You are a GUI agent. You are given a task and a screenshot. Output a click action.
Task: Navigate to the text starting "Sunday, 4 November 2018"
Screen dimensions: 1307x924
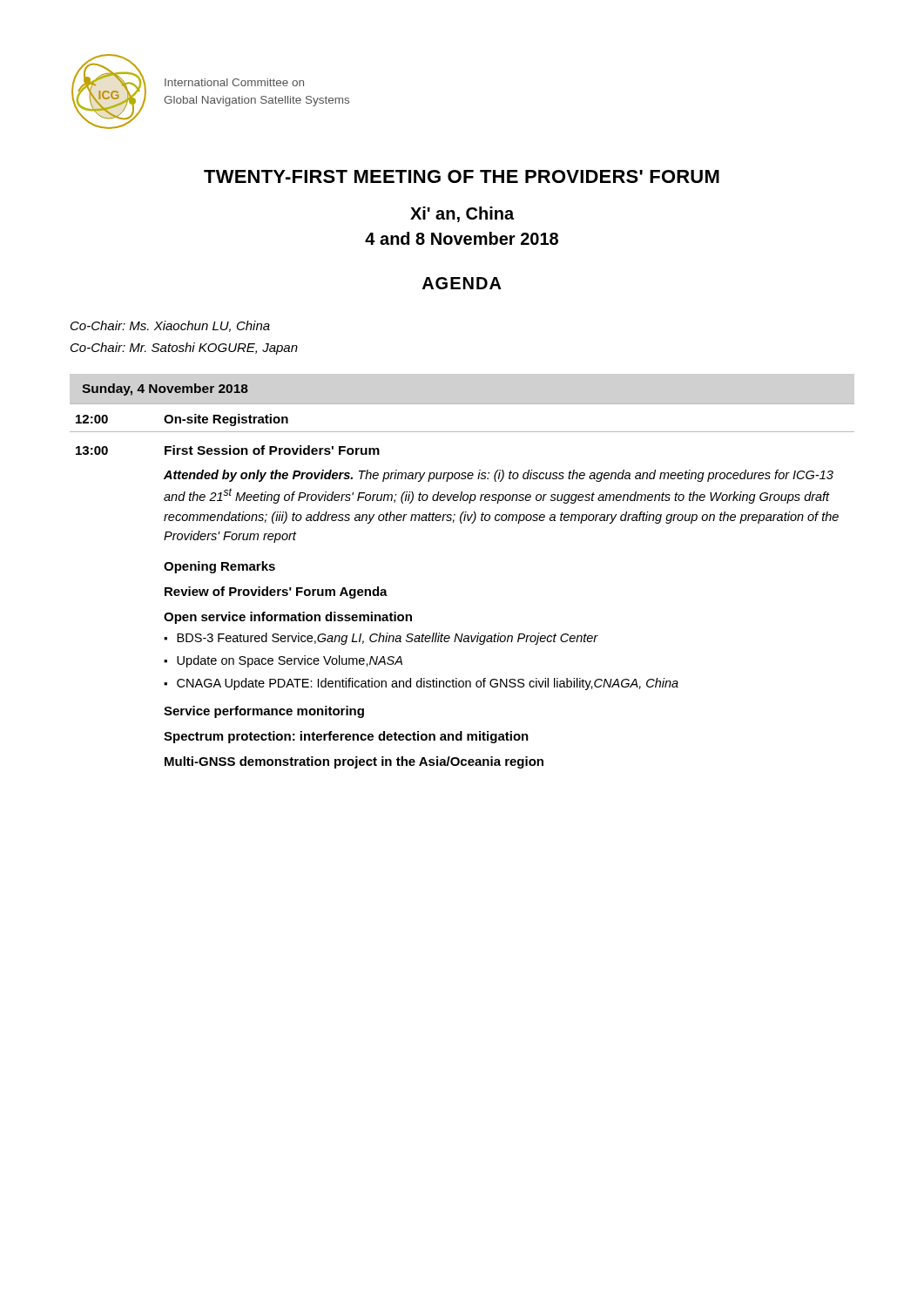click(x=165, y=388)
